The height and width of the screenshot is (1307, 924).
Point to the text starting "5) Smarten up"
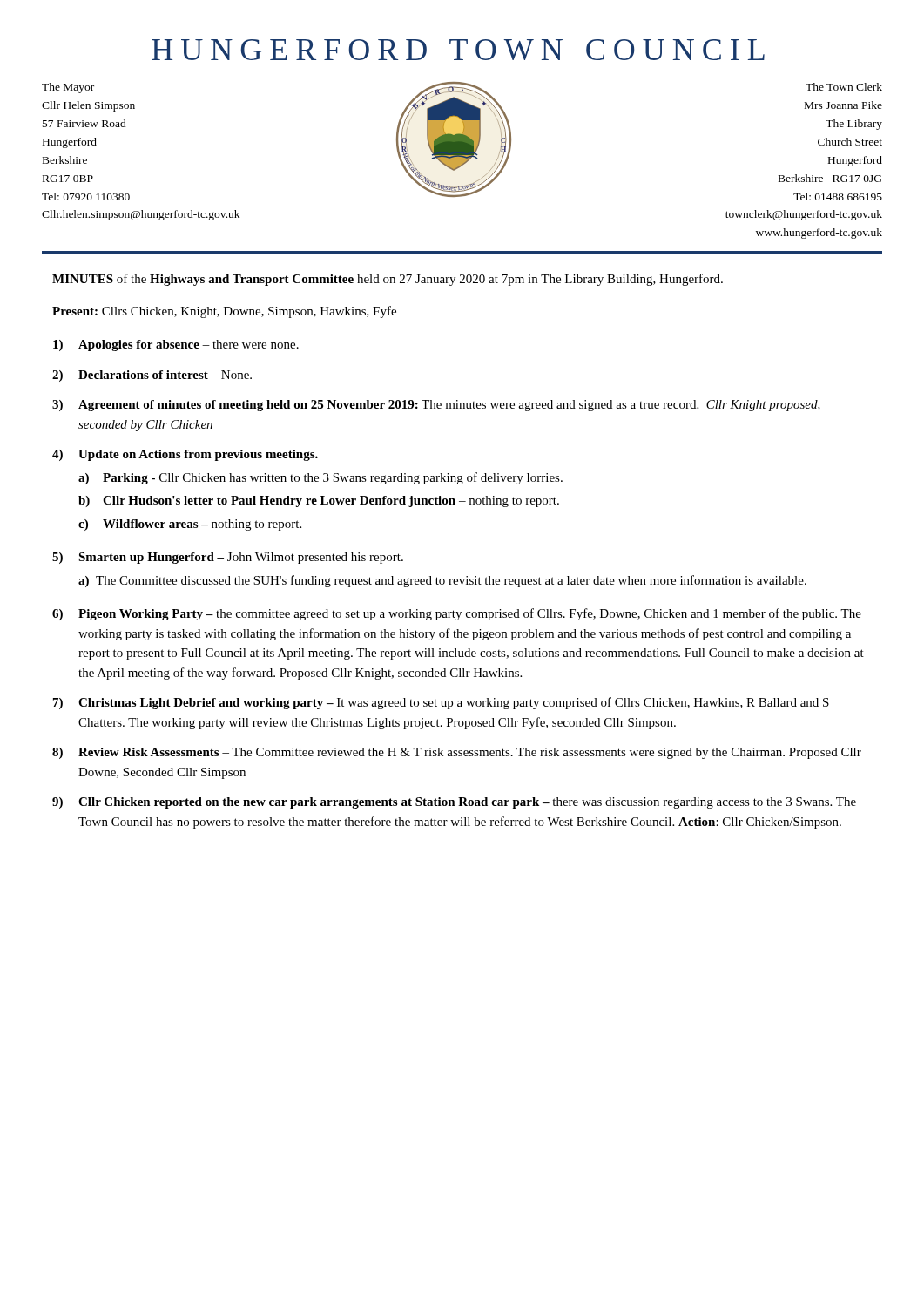click(462, 571)
